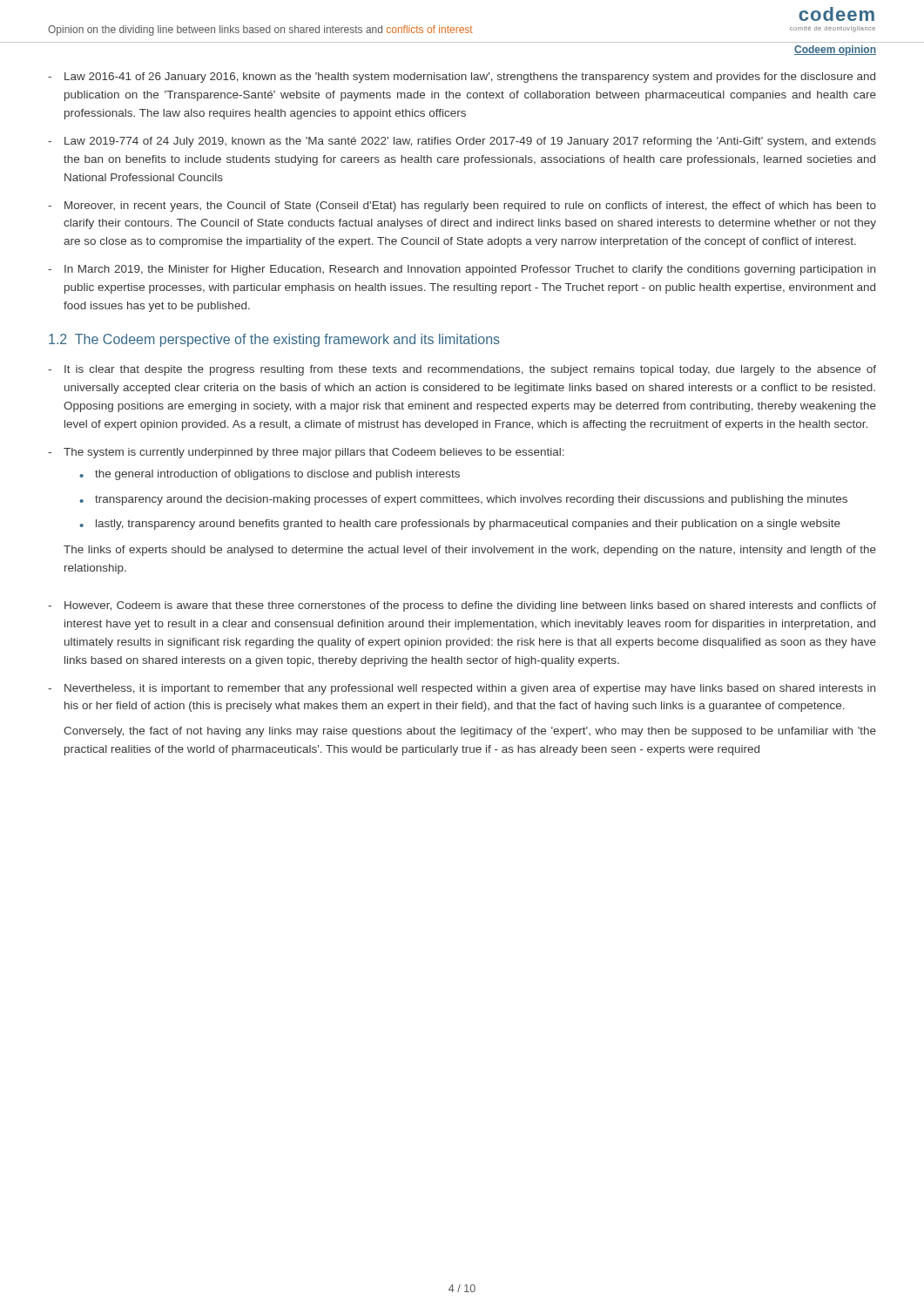Screen dimensions: 1307x924
Task: Click on the element starting "- It is clear that despite the progress"
Action: (462, 397)
